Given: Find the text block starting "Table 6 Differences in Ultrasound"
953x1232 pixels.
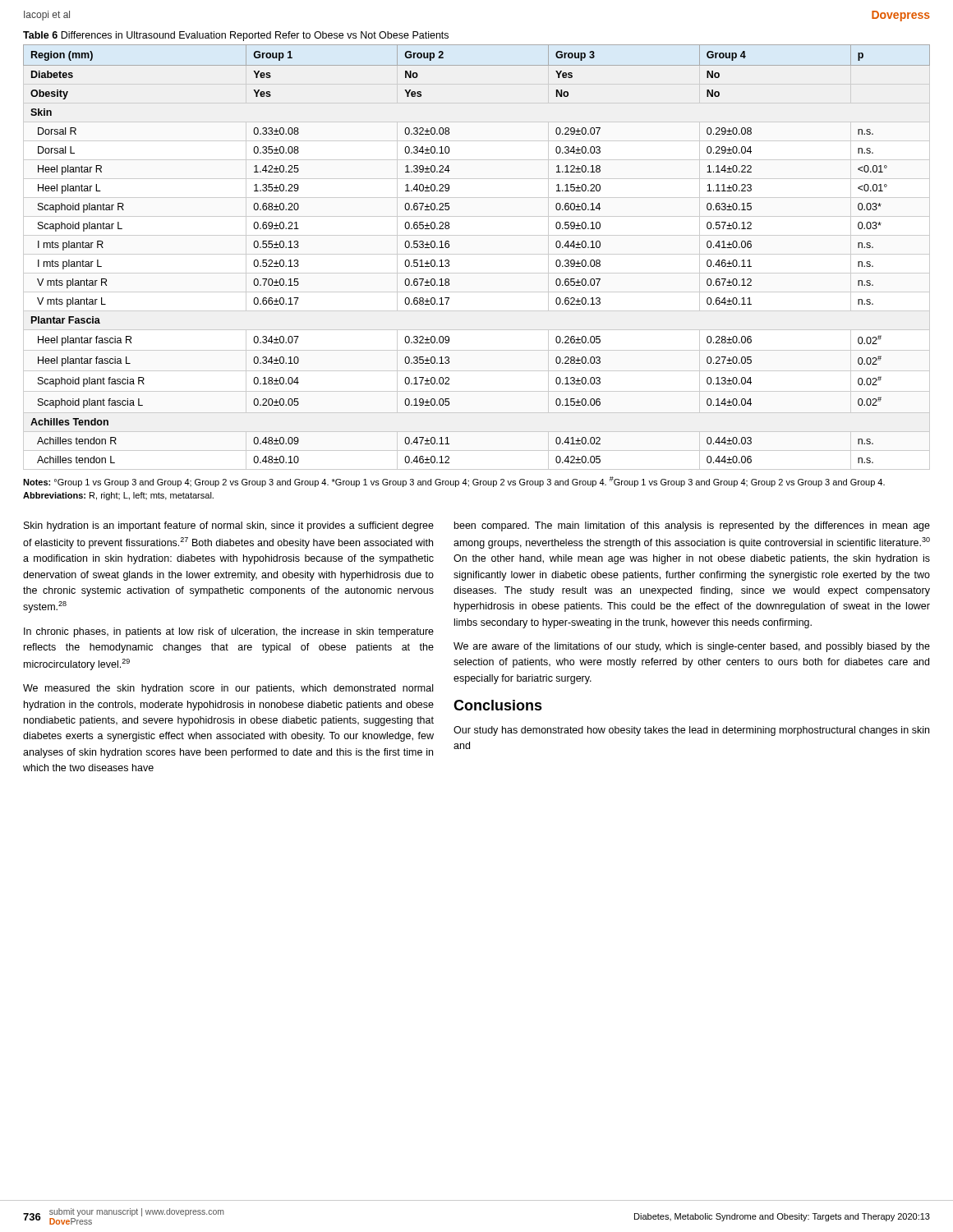Looking at the screenshot, I should pos(236,35).
